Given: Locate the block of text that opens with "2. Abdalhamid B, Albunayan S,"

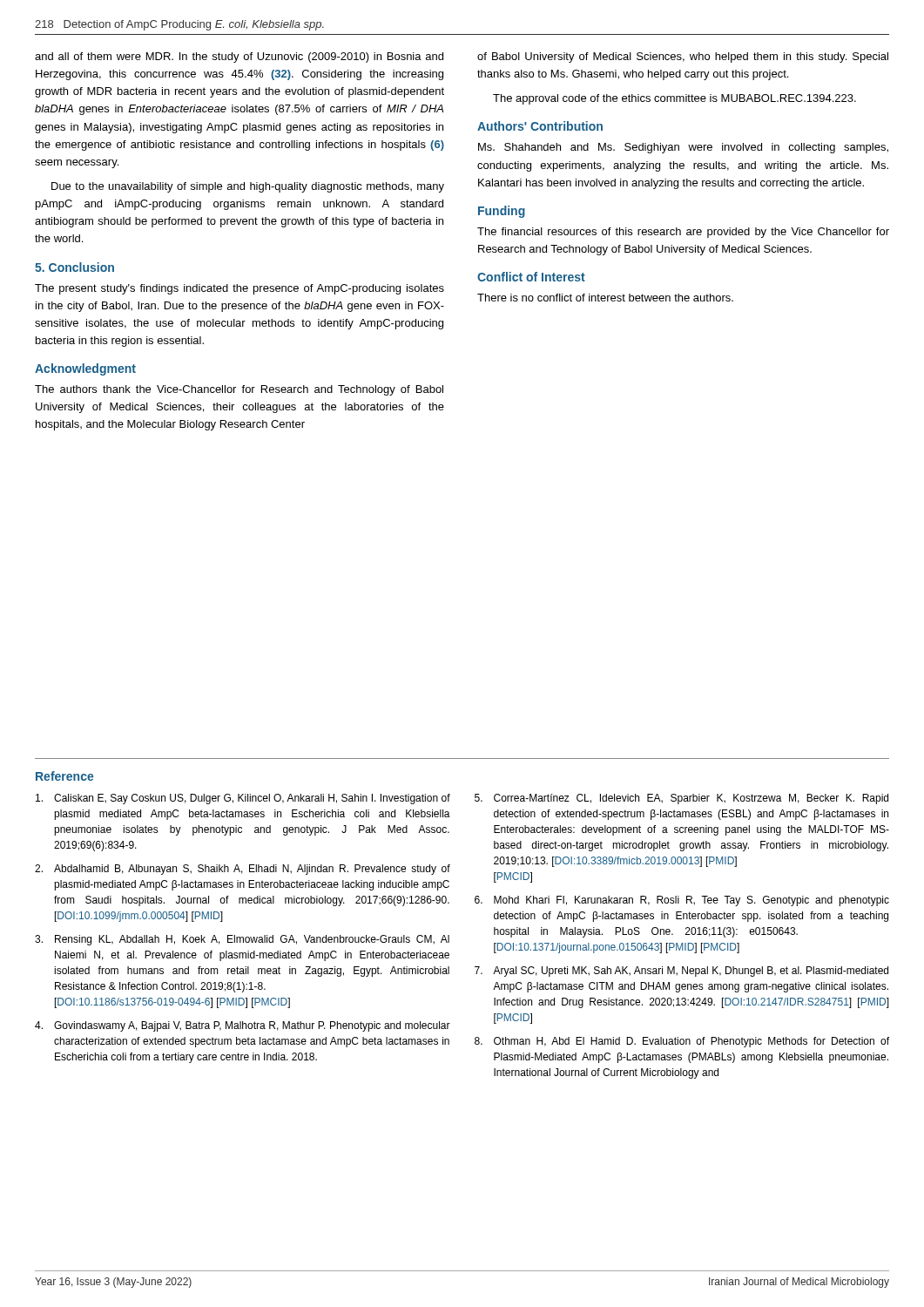Looking at the screenshot, I should pyautogui.click(x=242, y=892).
